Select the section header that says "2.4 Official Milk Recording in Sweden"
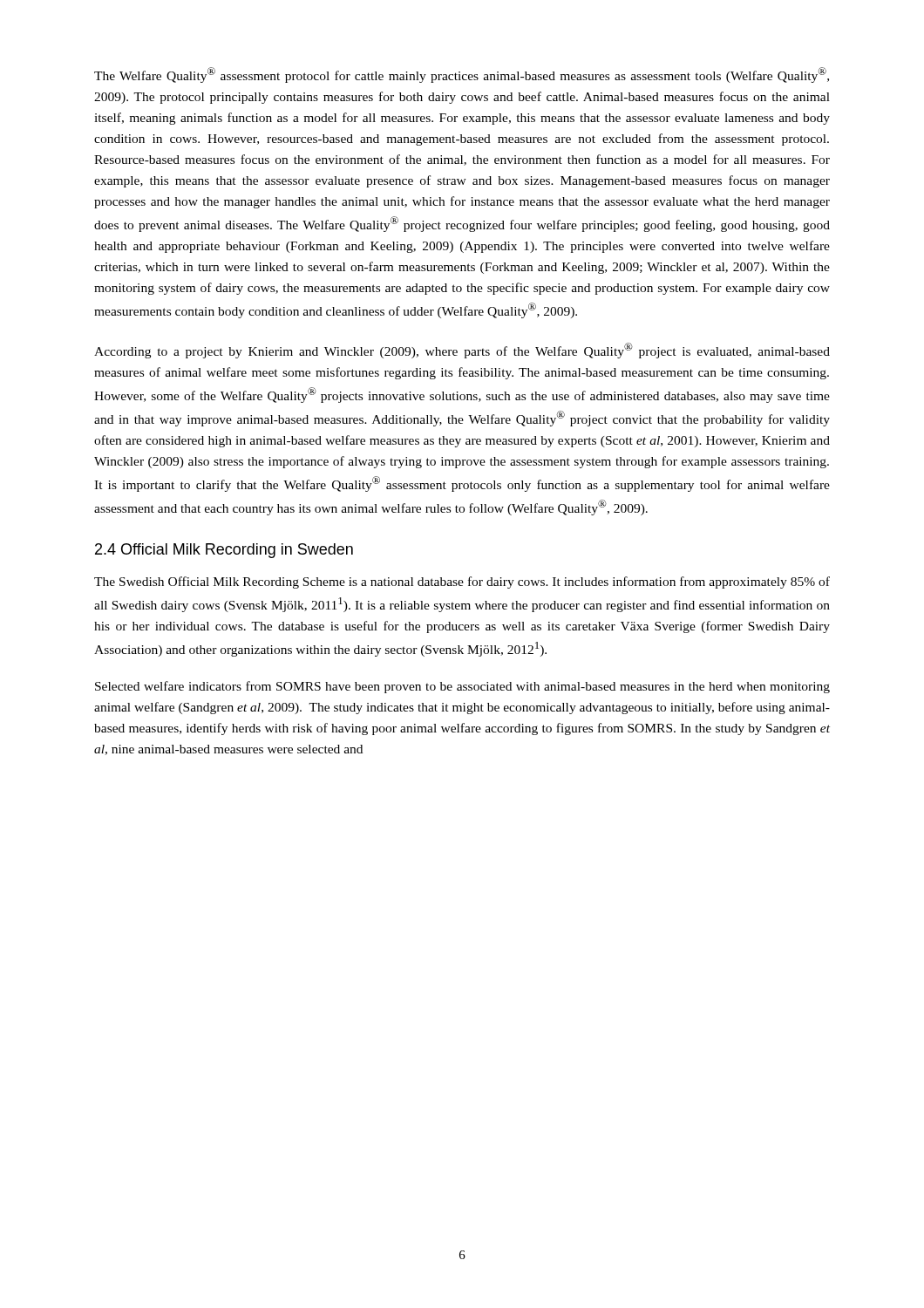The image size is (924, 1308). (224, 551)
